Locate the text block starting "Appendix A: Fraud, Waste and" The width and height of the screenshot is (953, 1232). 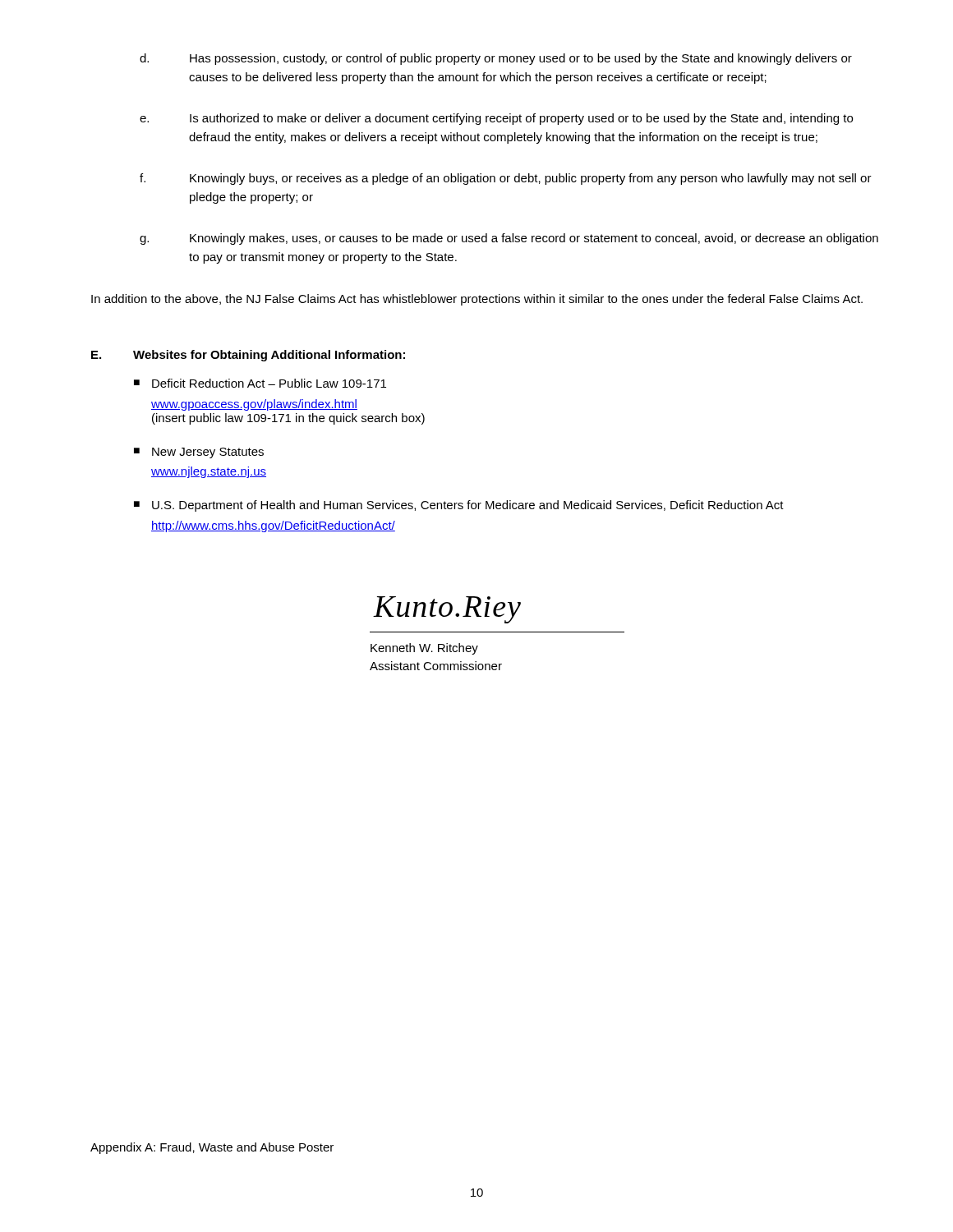click(212, 1147)
